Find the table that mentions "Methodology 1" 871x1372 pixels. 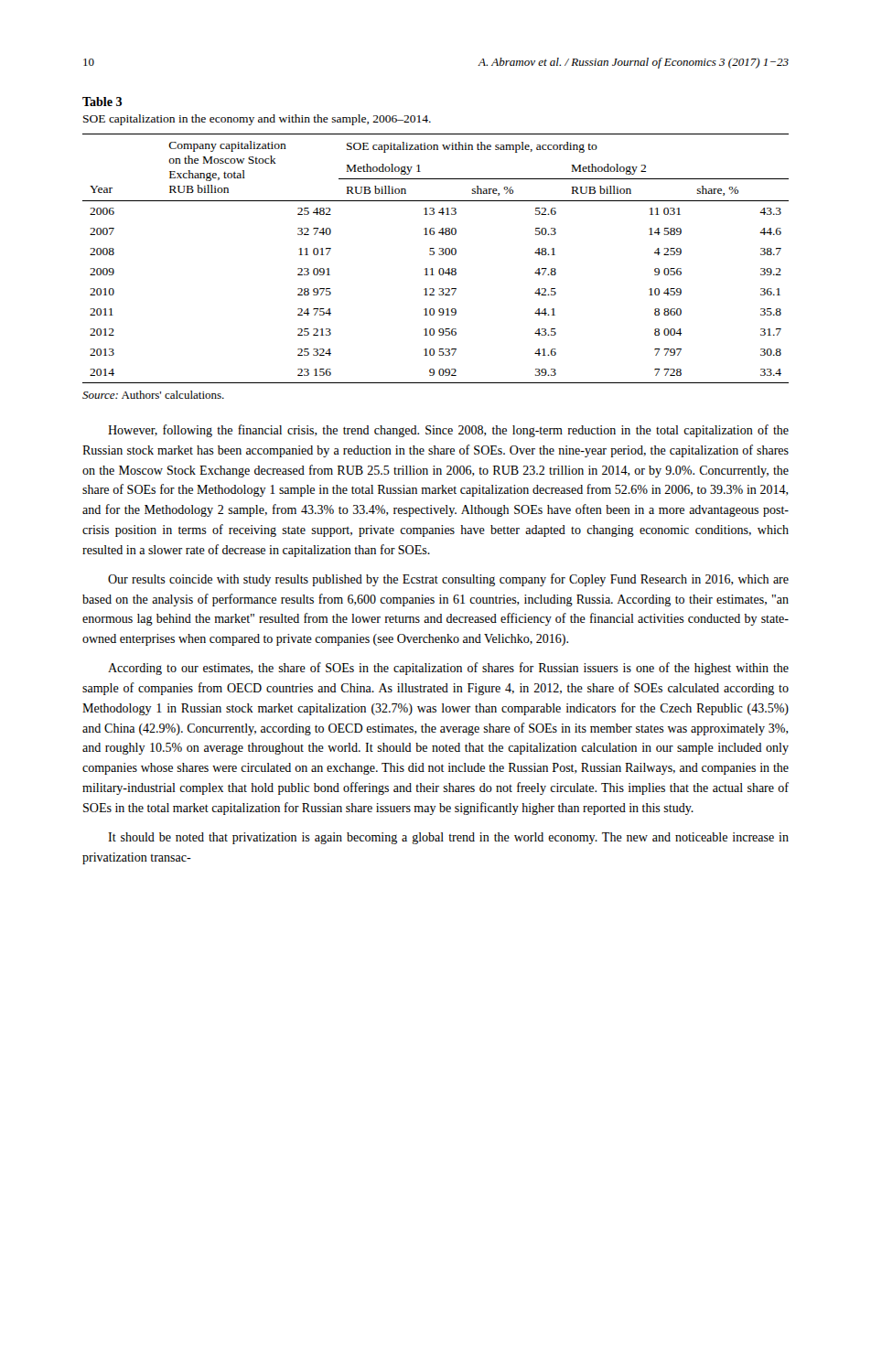click(436, 258)
